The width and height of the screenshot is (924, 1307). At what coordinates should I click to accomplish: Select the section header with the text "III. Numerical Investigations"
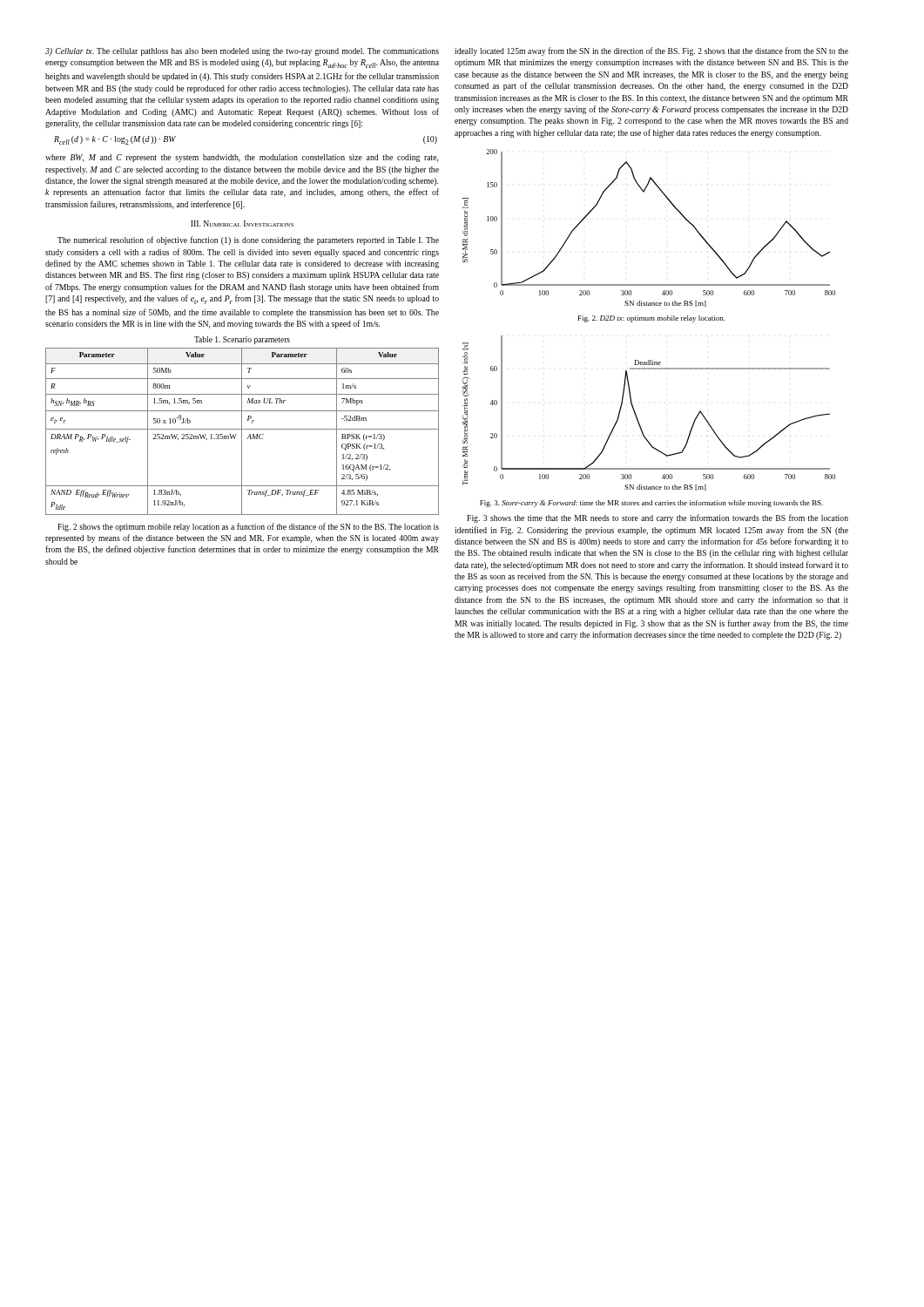tap(242, 224)
